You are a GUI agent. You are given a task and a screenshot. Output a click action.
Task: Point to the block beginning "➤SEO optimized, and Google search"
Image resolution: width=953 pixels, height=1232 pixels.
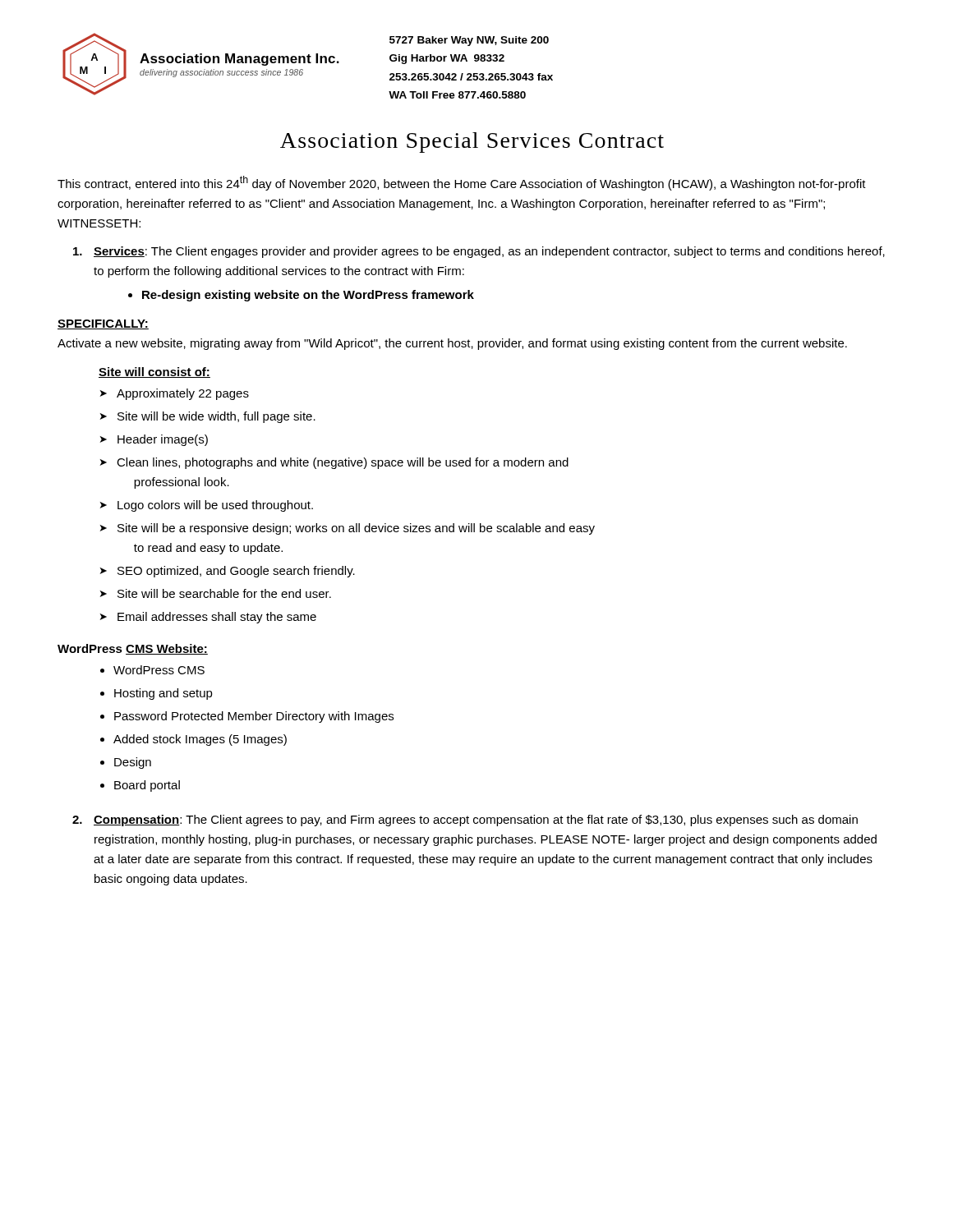[x=228, y=572]
